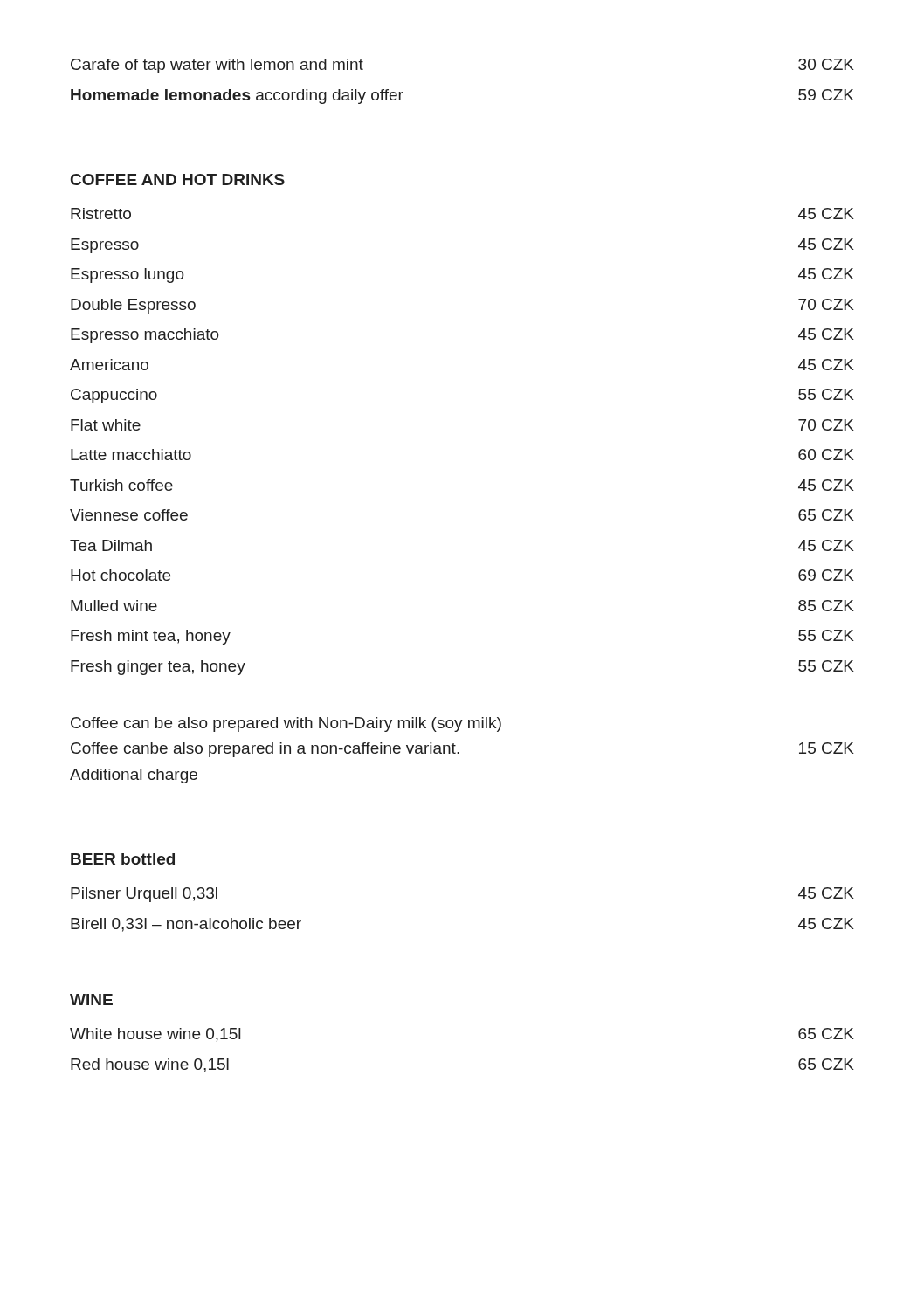
Task: Click on the list item containing "Birell 0,33l – non-alcoholic beer 45"
Action: tap(191, 924)
